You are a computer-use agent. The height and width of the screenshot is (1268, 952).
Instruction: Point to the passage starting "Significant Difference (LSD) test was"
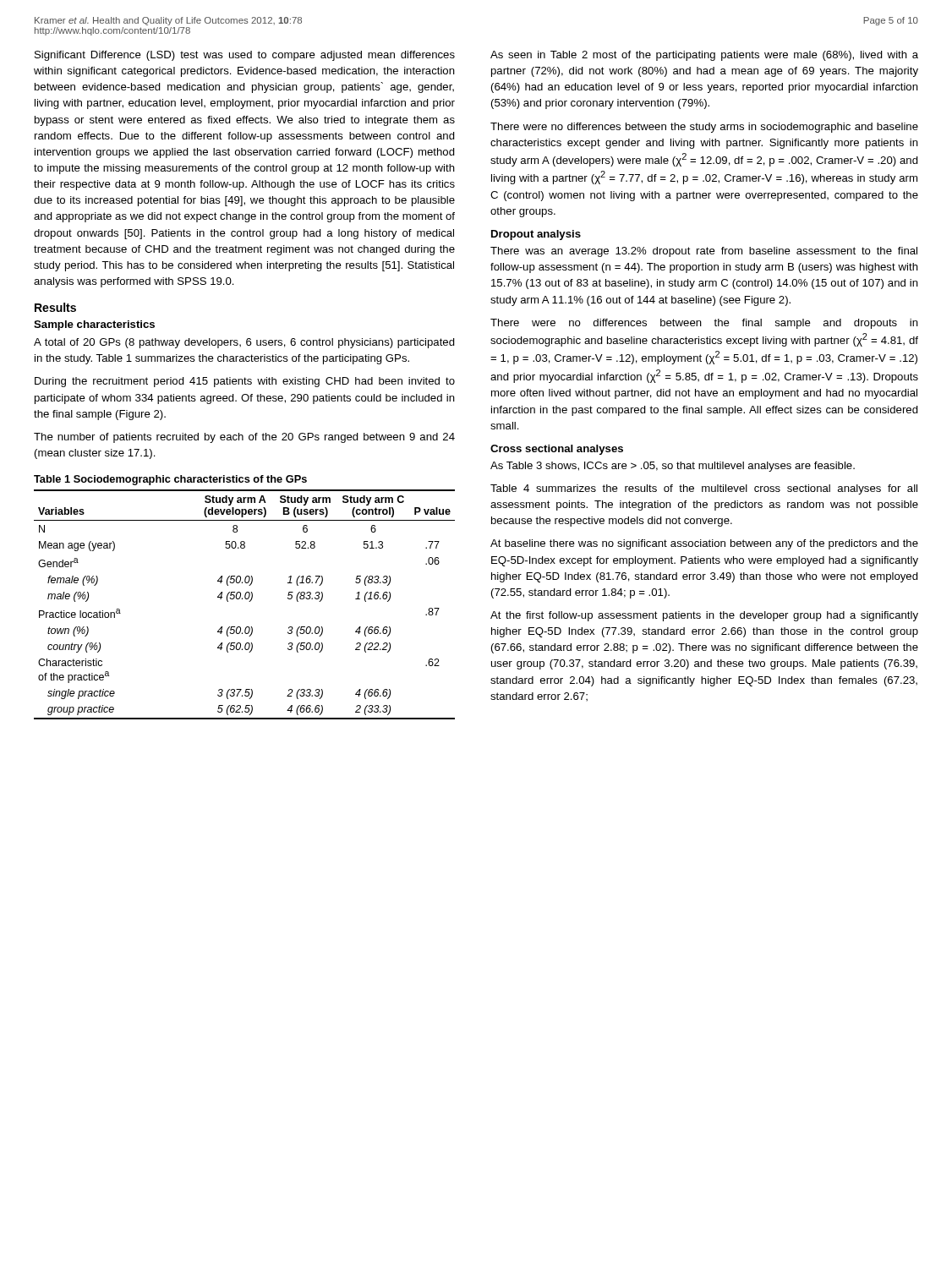(244, 168)
